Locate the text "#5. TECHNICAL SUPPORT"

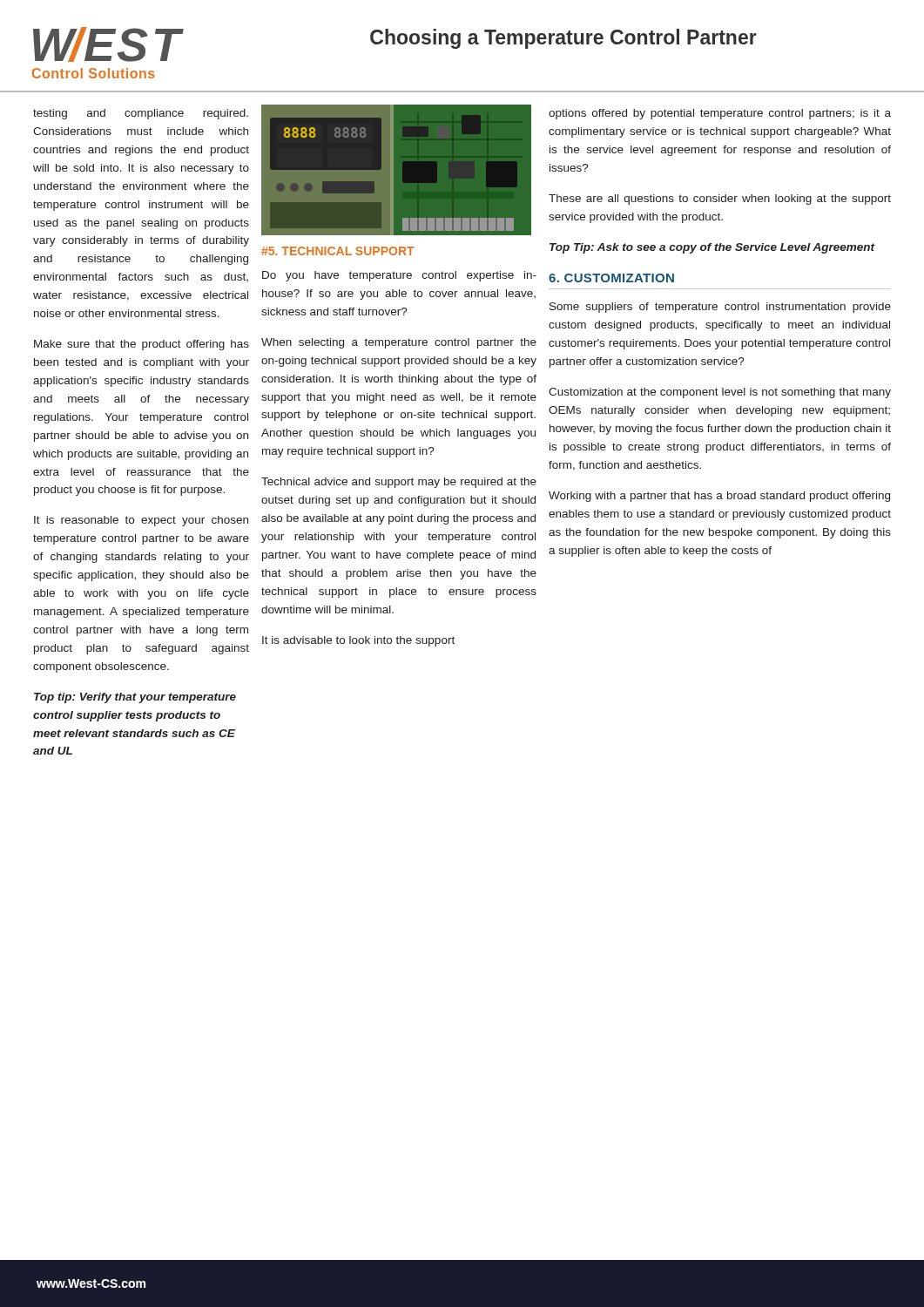(x=338, y=251)
